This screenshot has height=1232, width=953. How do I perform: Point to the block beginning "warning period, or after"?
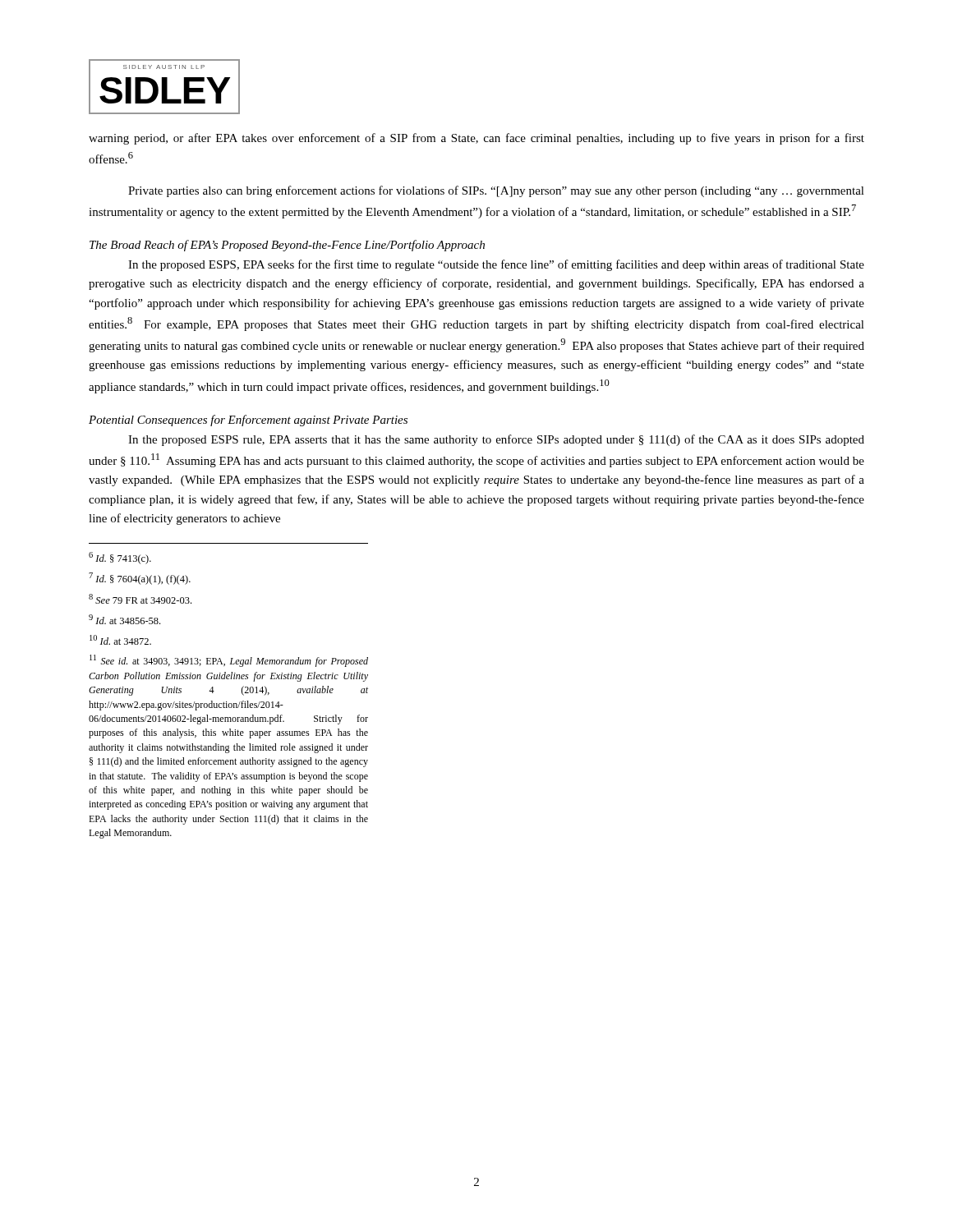tap(476, 149)
